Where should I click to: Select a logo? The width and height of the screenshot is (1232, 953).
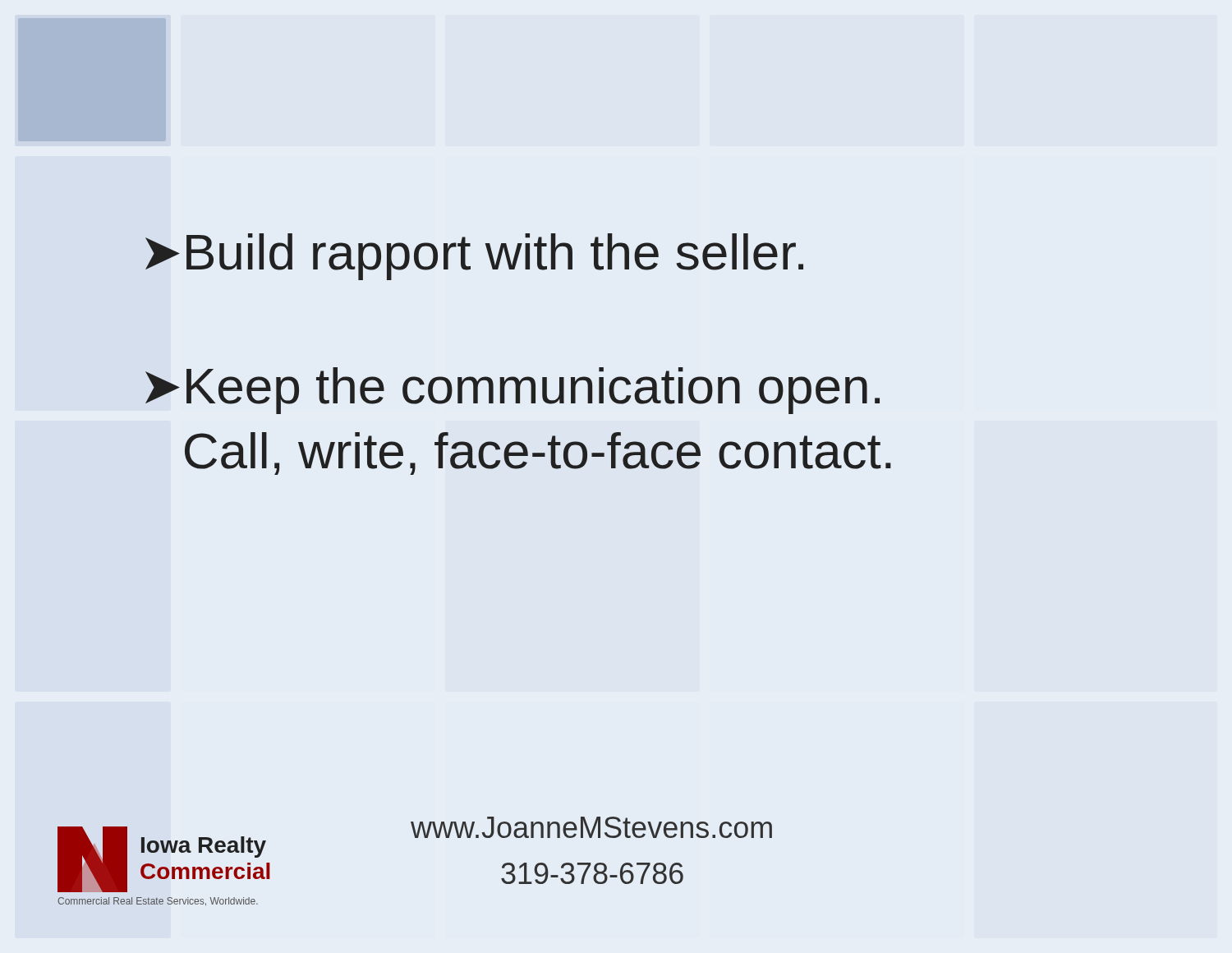pyautogui.click(x=201, y=865)
